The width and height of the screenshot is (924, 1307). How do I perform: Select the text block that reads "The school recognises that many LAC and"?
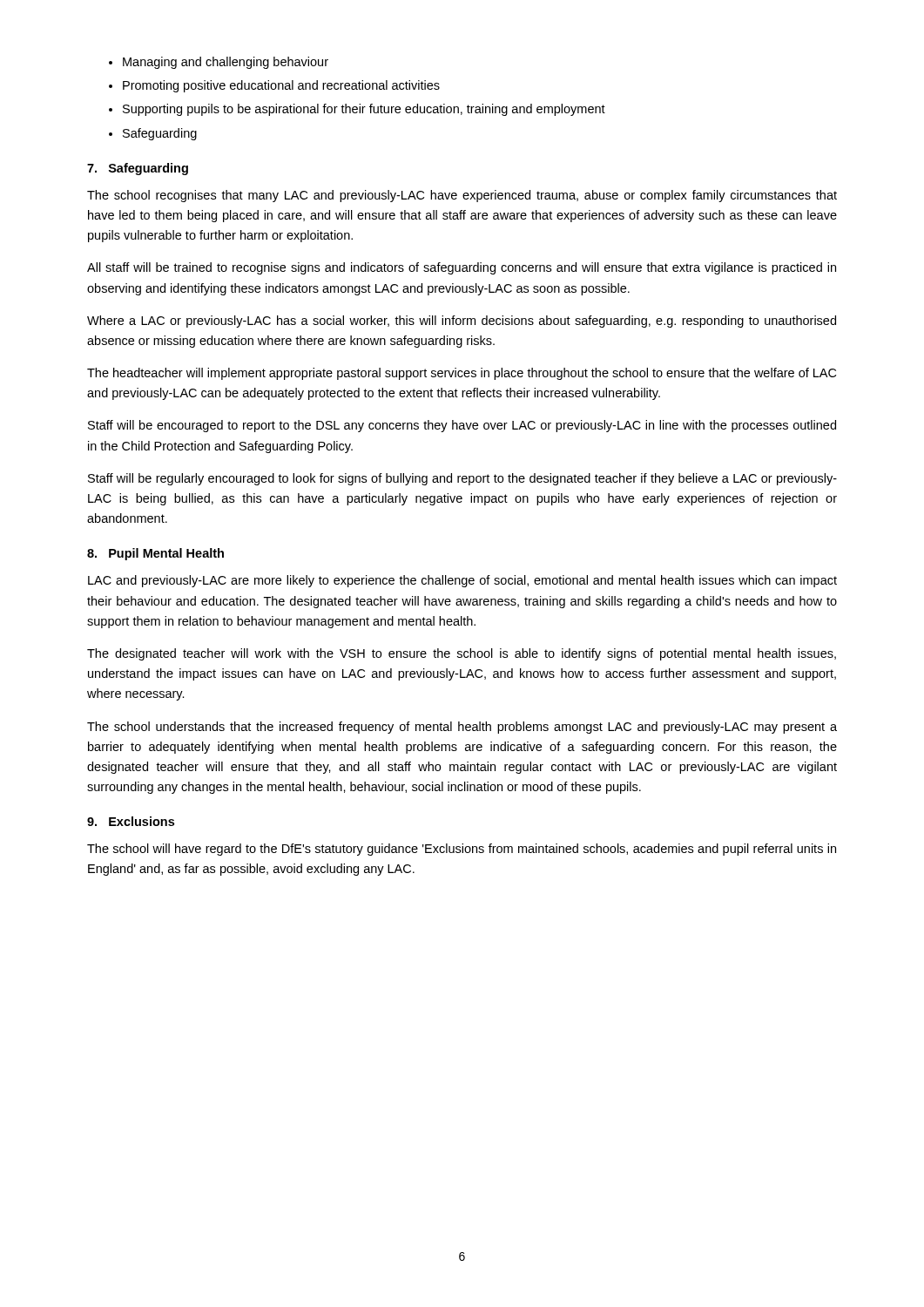point(462,215)
